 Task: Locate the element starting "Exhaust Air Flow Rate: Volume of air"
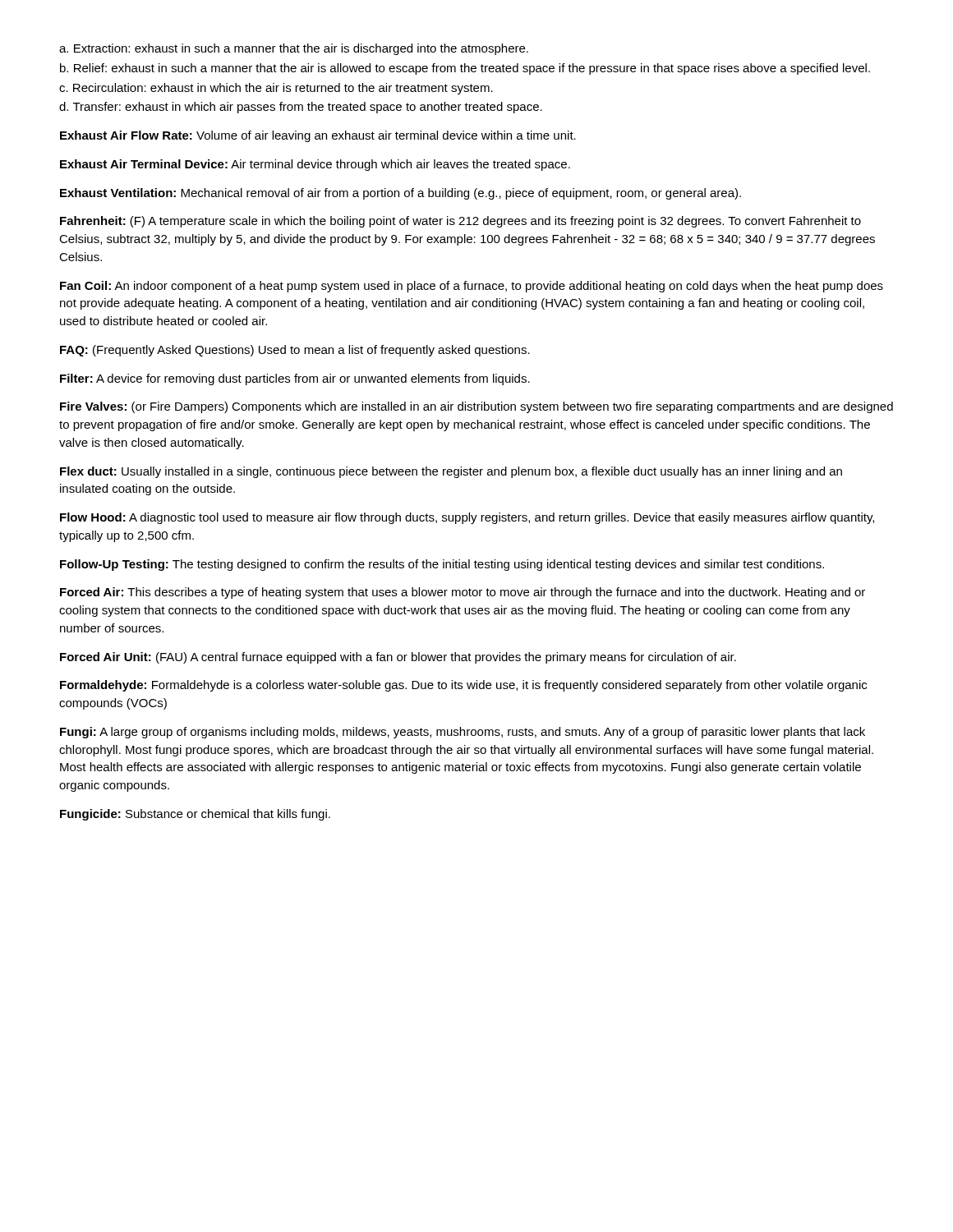point(318,135)
